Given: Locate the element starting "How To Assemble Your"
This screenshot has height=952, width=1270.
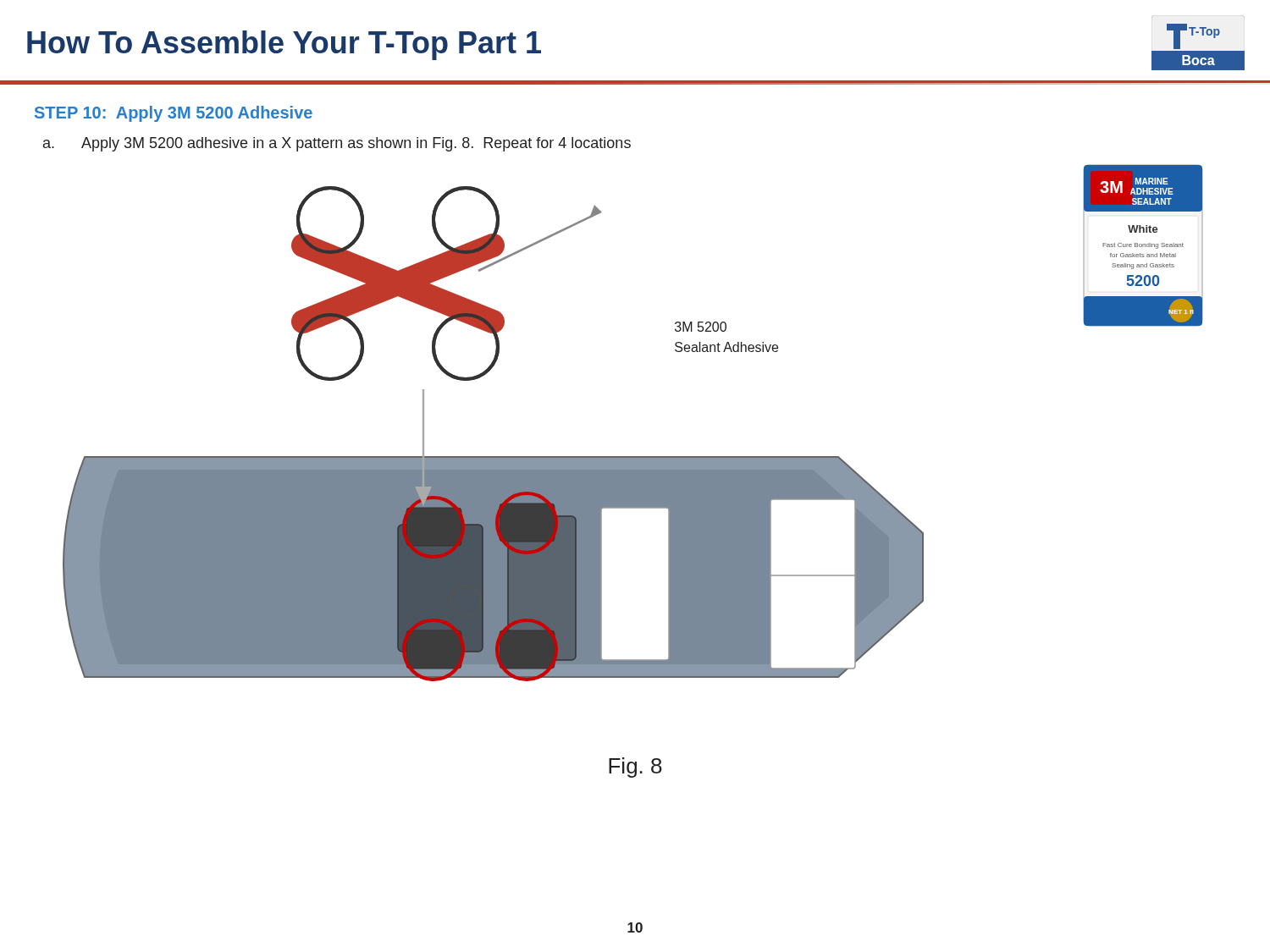Looking at the screenshot, I should tap(263, 47).
